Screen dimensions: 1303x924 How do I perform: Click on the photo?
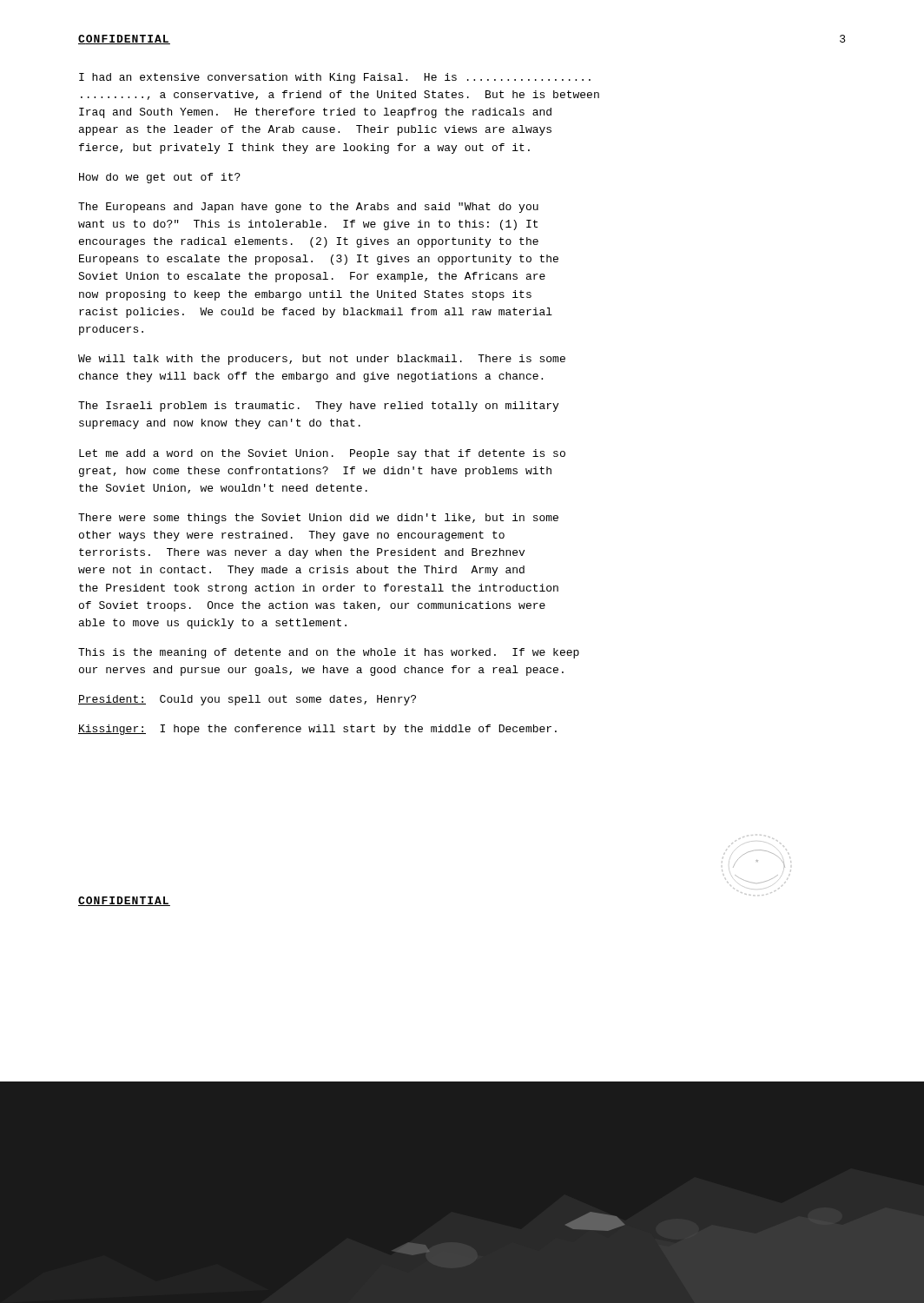coord(462,1192)
